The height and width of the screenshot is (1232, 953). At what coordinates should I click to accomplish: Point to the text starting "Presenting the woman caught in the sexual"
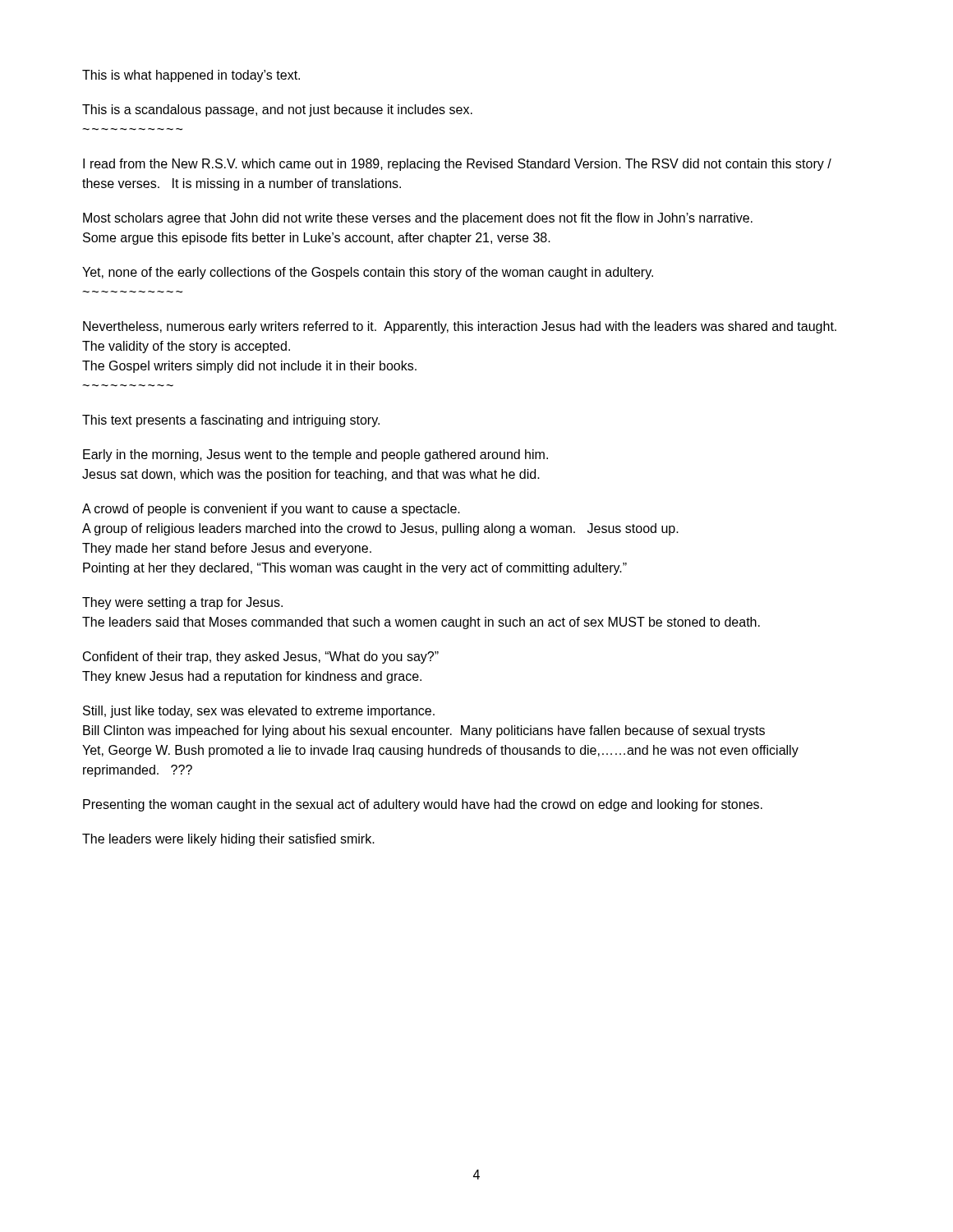[x=423, y=804]
